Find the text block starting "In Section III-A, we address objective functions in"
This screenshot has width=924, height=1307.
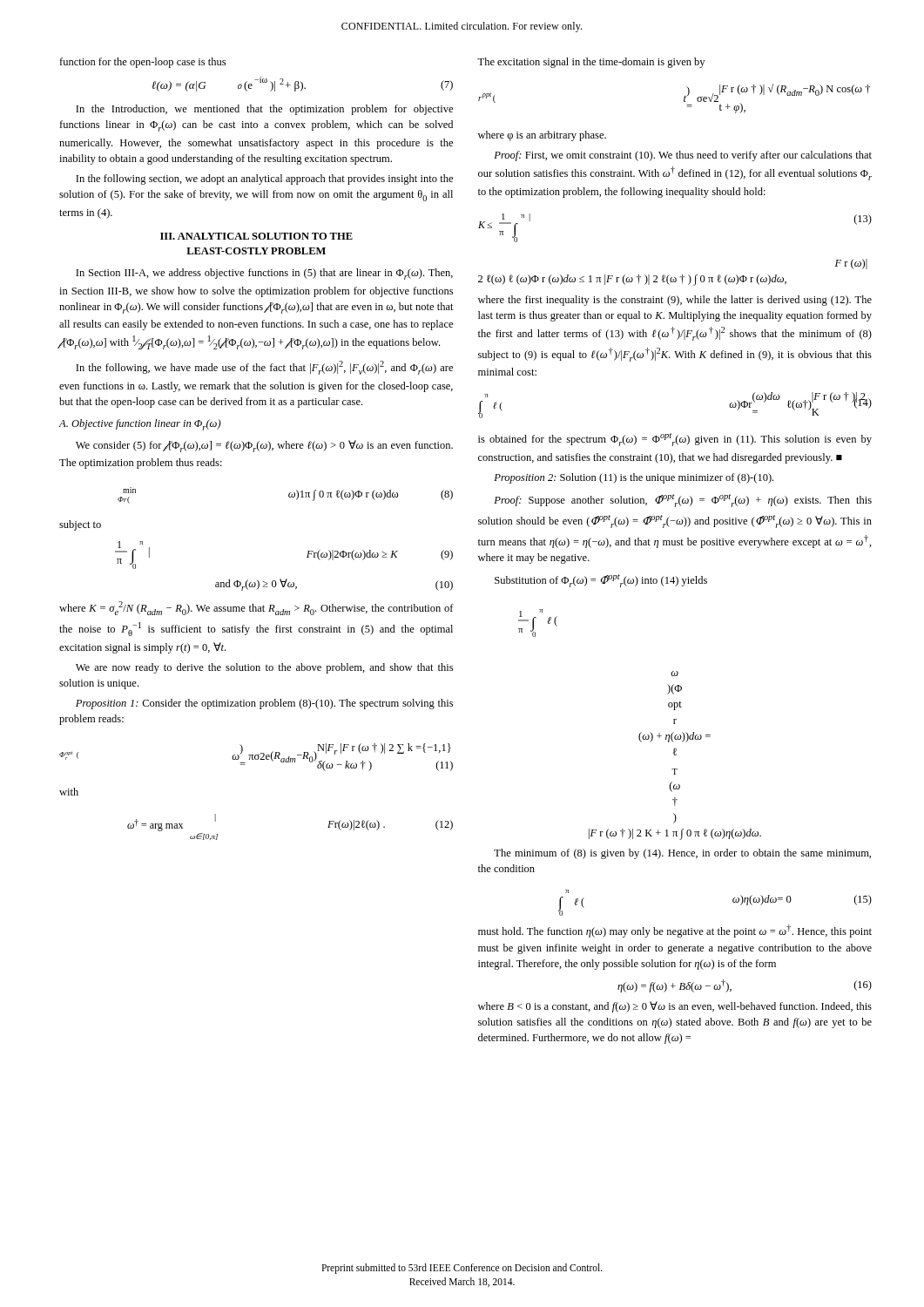coord(256,337)
